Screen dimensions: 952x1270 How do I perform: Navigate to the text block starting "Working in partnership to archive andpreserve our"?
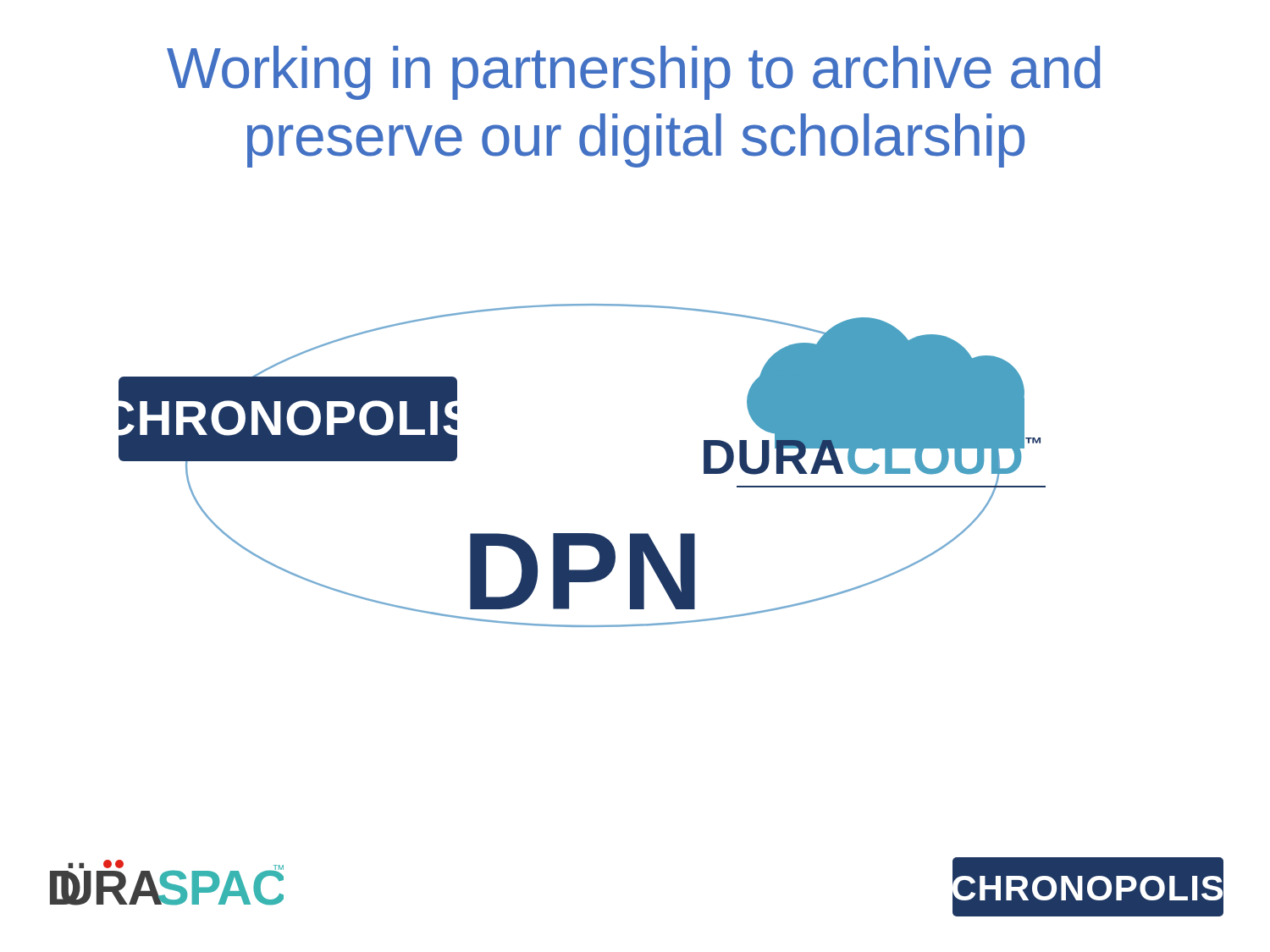pos(635,102)
